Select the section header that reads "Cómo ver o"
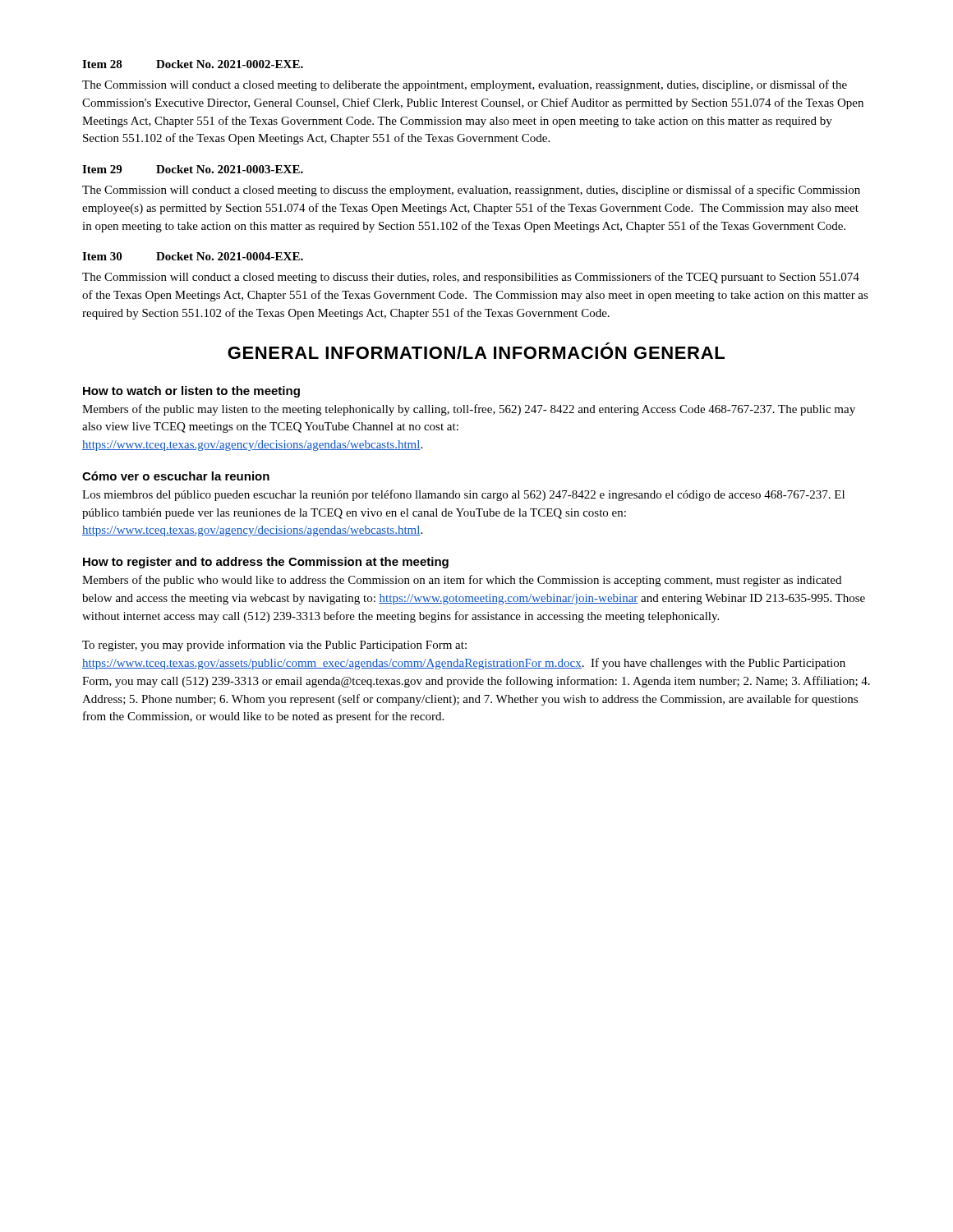 pyautogui.click(x=176, y=476)
